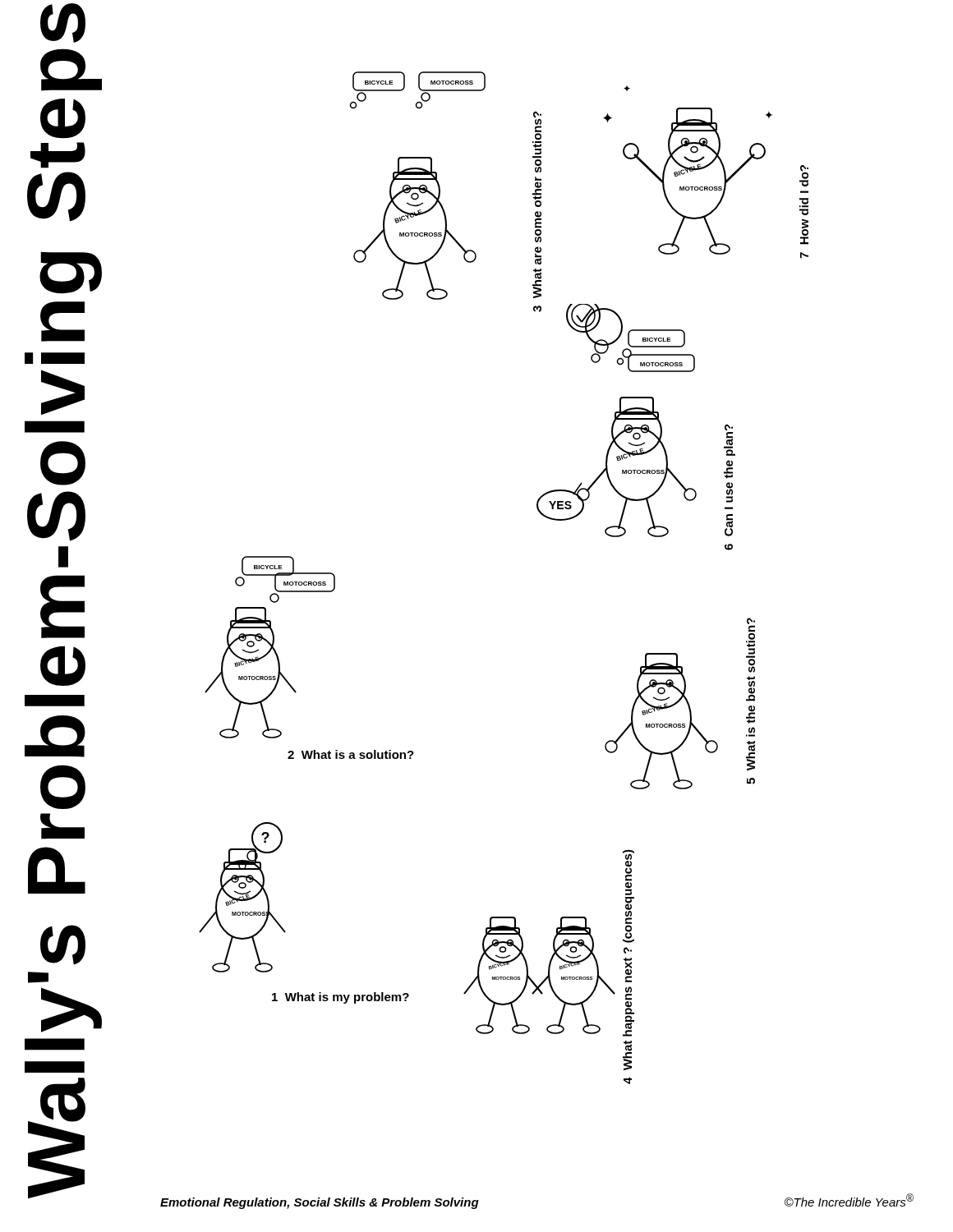Select the caption containing "5 What is the best solution?"
The height and width of the screenshot is (1232, 953).
pos(750,701)
